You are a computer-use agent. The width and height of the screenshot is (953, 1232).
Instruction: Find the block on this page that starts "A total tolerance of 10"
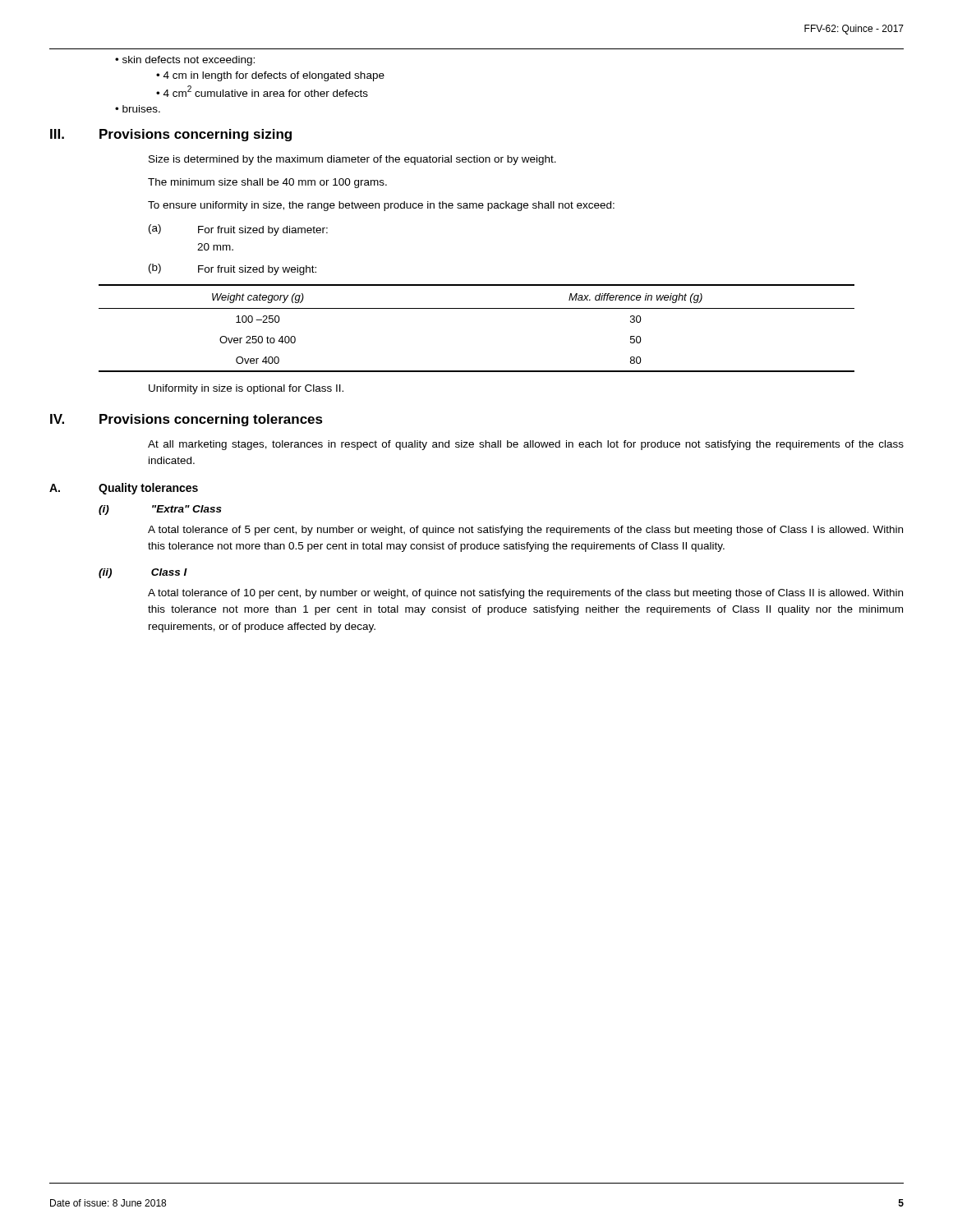coord(526,609)
